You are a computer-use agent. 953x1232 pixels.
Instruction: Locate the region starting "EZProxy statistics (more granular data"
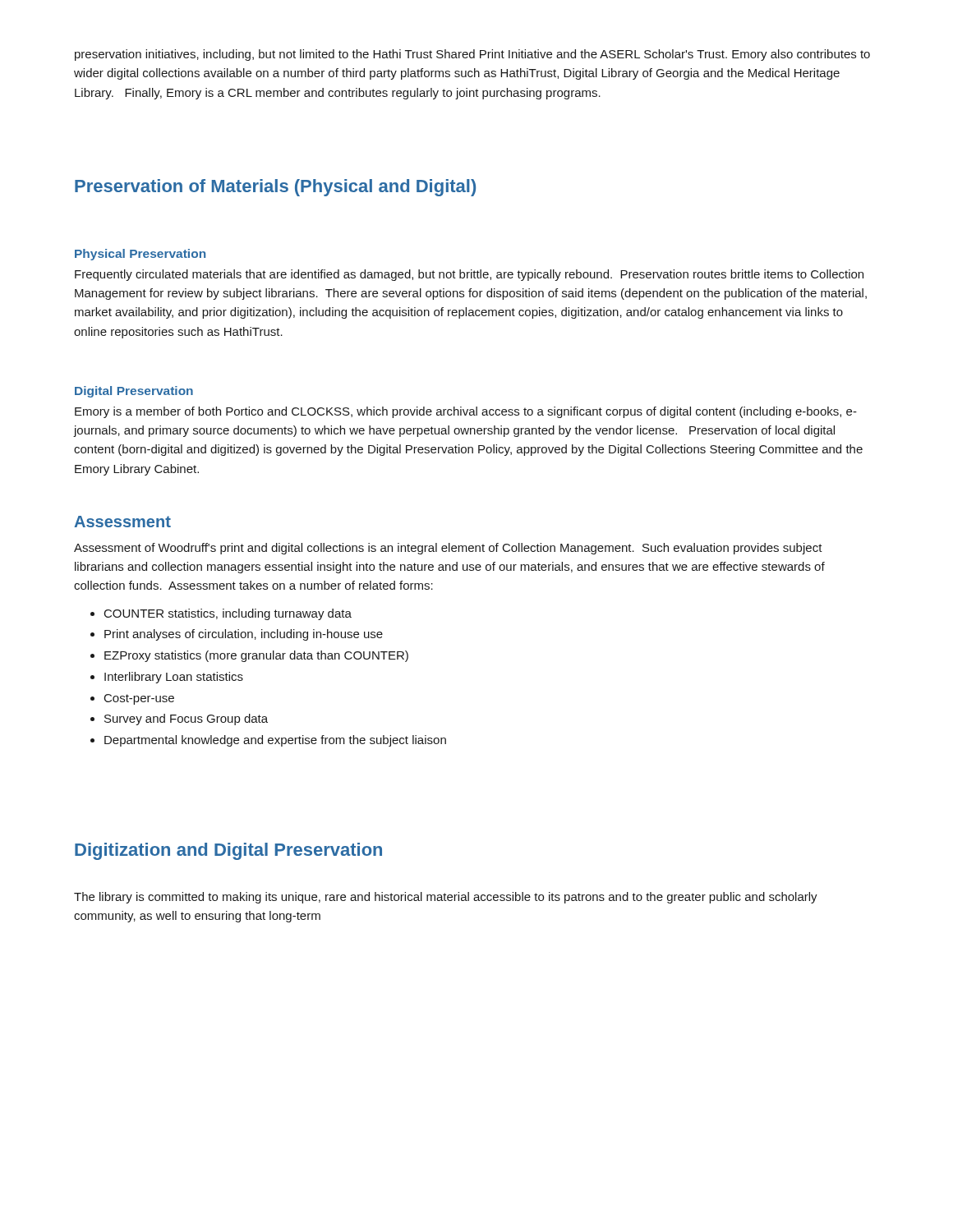(256, 655)
